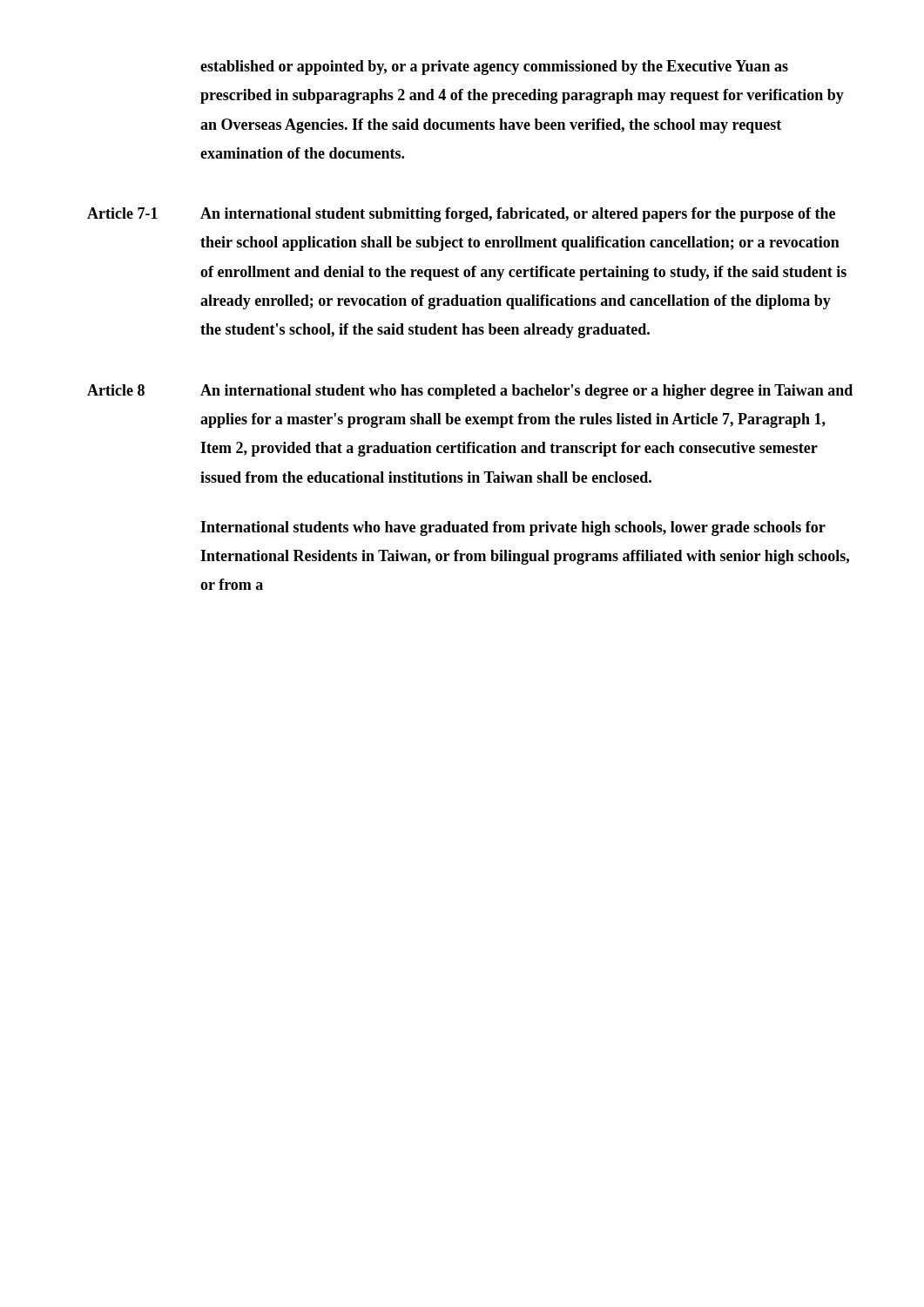The width and height of the screenshot is (924, 1307).
Task: Find the block on this page that starts "International students who have graduated from private"
Action: 527,557
